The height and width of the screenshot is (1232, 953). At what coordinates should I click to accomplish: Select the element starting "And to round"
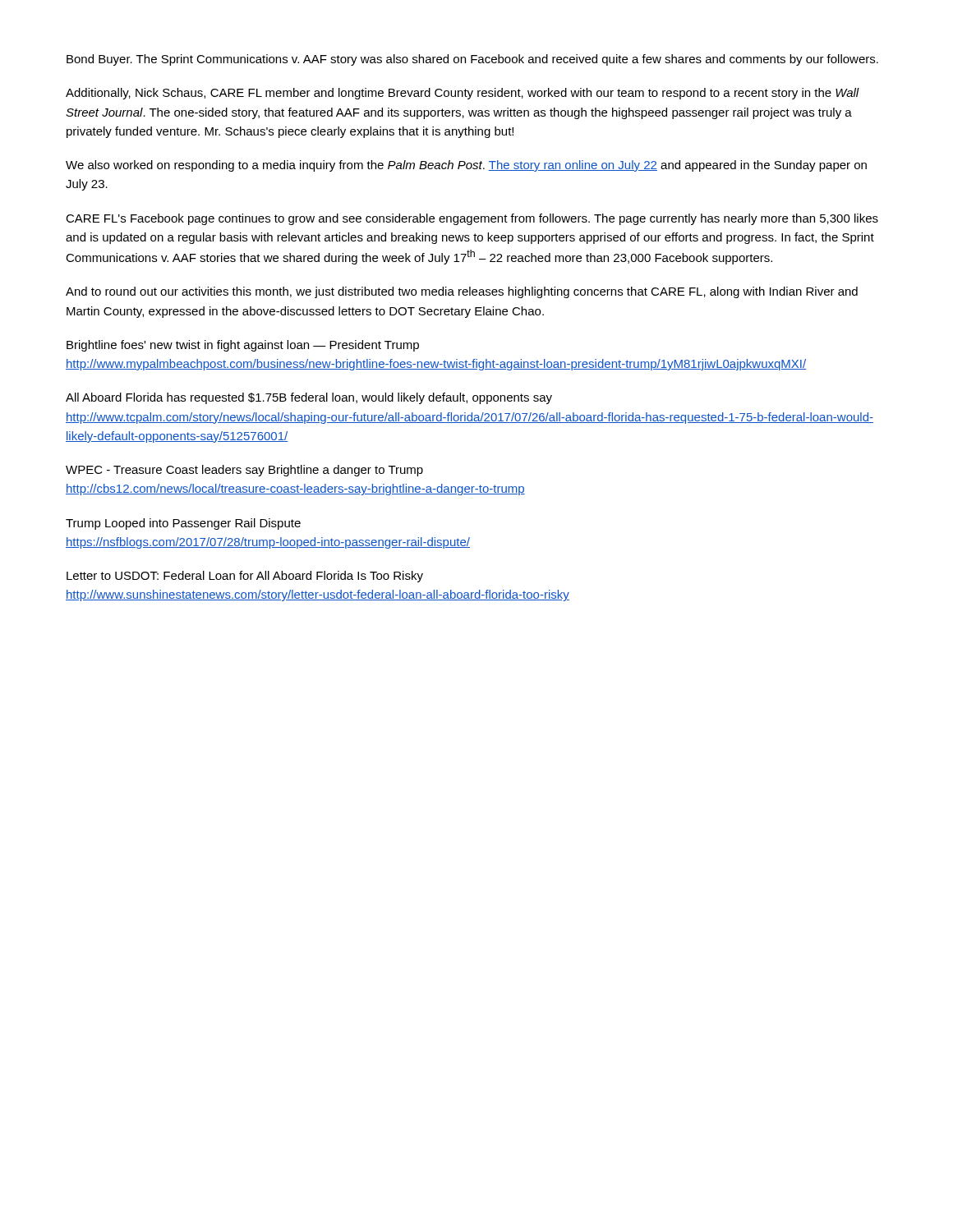[462, 301]
